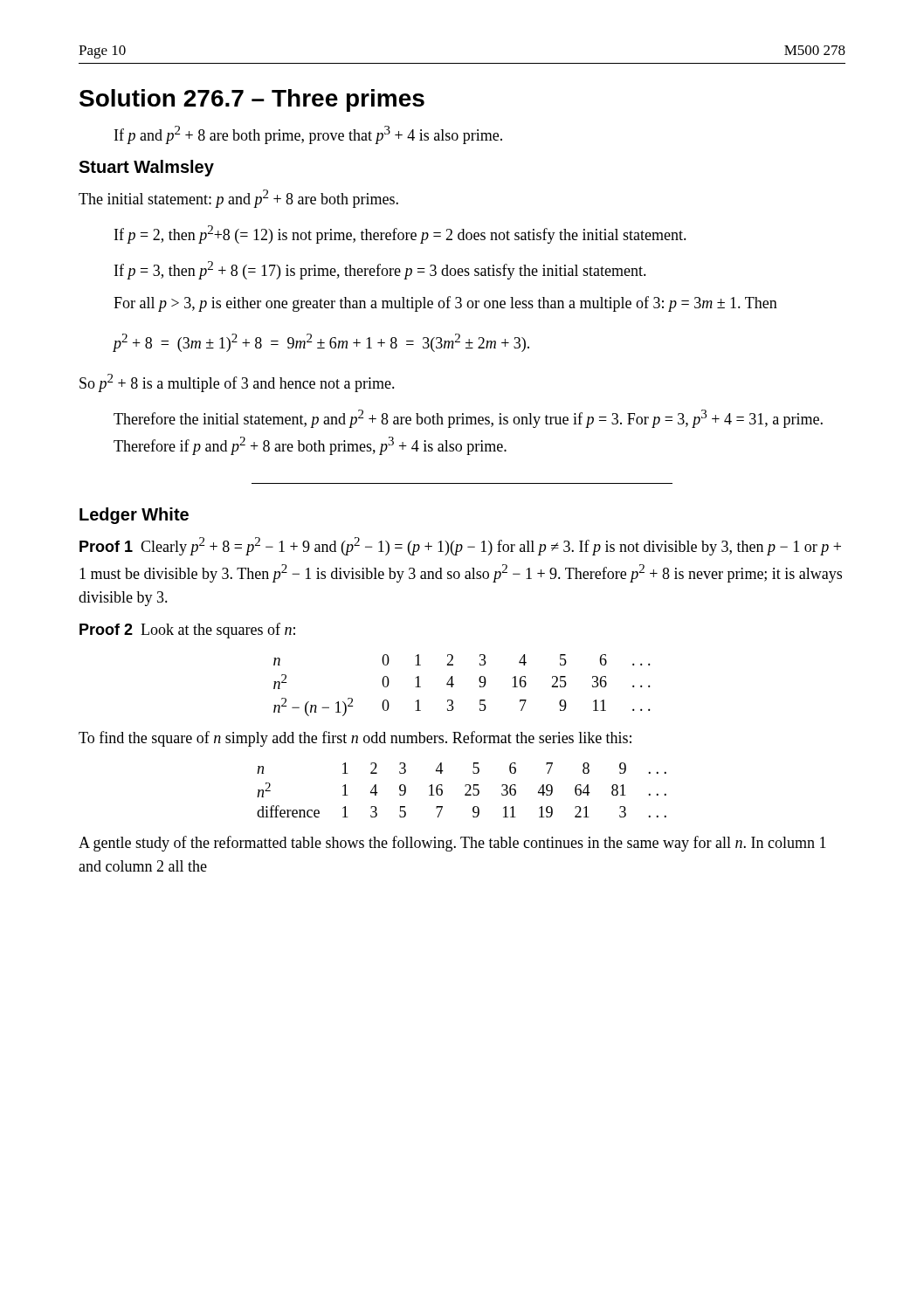924x1310 pixels.
Task: Locate the text starting "For all p"
Action: (x=479, y=304)
